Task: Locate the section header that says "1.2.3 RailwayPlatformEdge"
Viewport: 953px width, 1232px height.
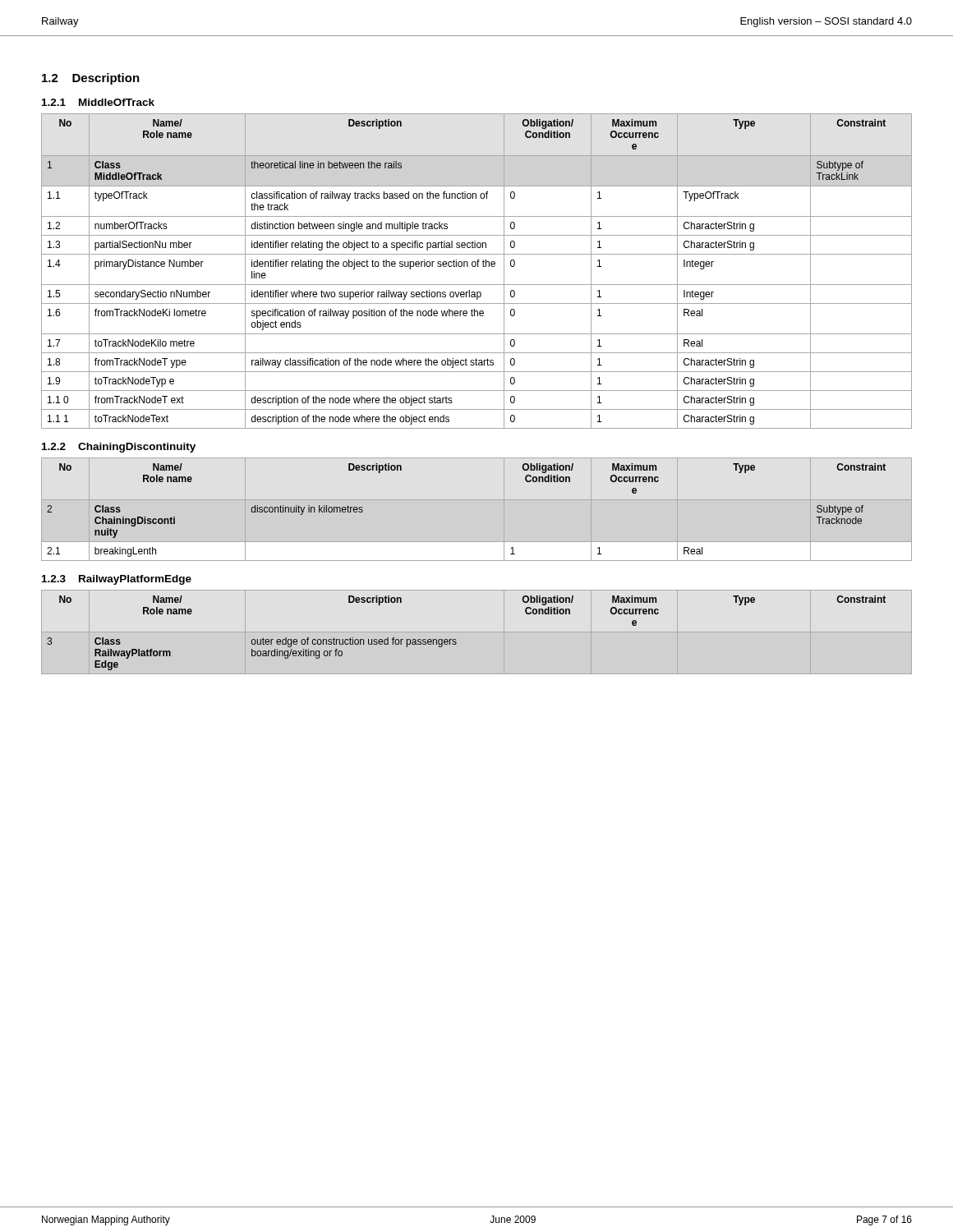Action: (116, 579)
